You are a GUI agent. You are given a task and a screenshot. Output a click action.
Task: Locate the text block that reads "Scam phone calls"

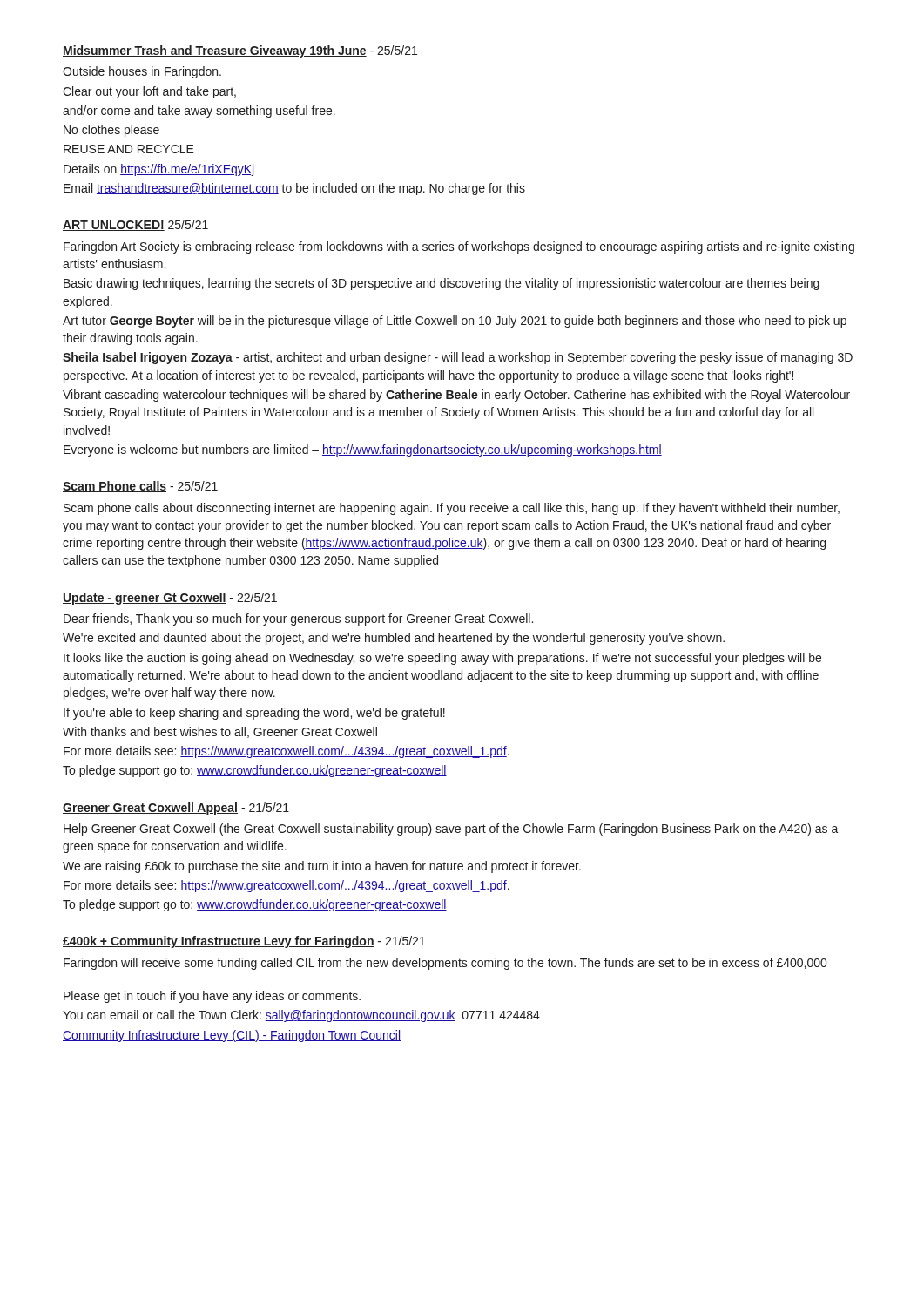click(462, 534)
